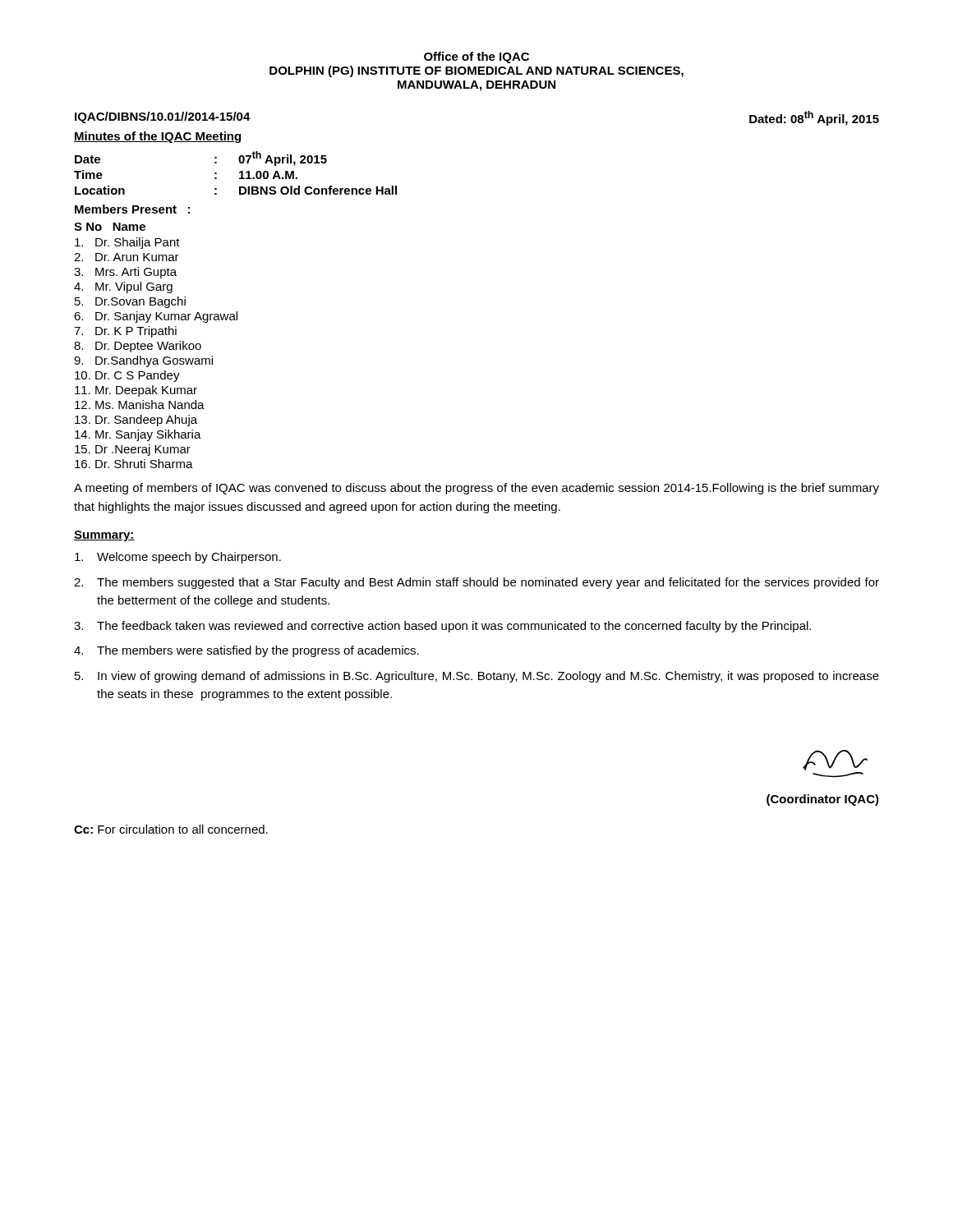Locate the list item that reads "10. Dr. C S Pandey"

point(127,376)
